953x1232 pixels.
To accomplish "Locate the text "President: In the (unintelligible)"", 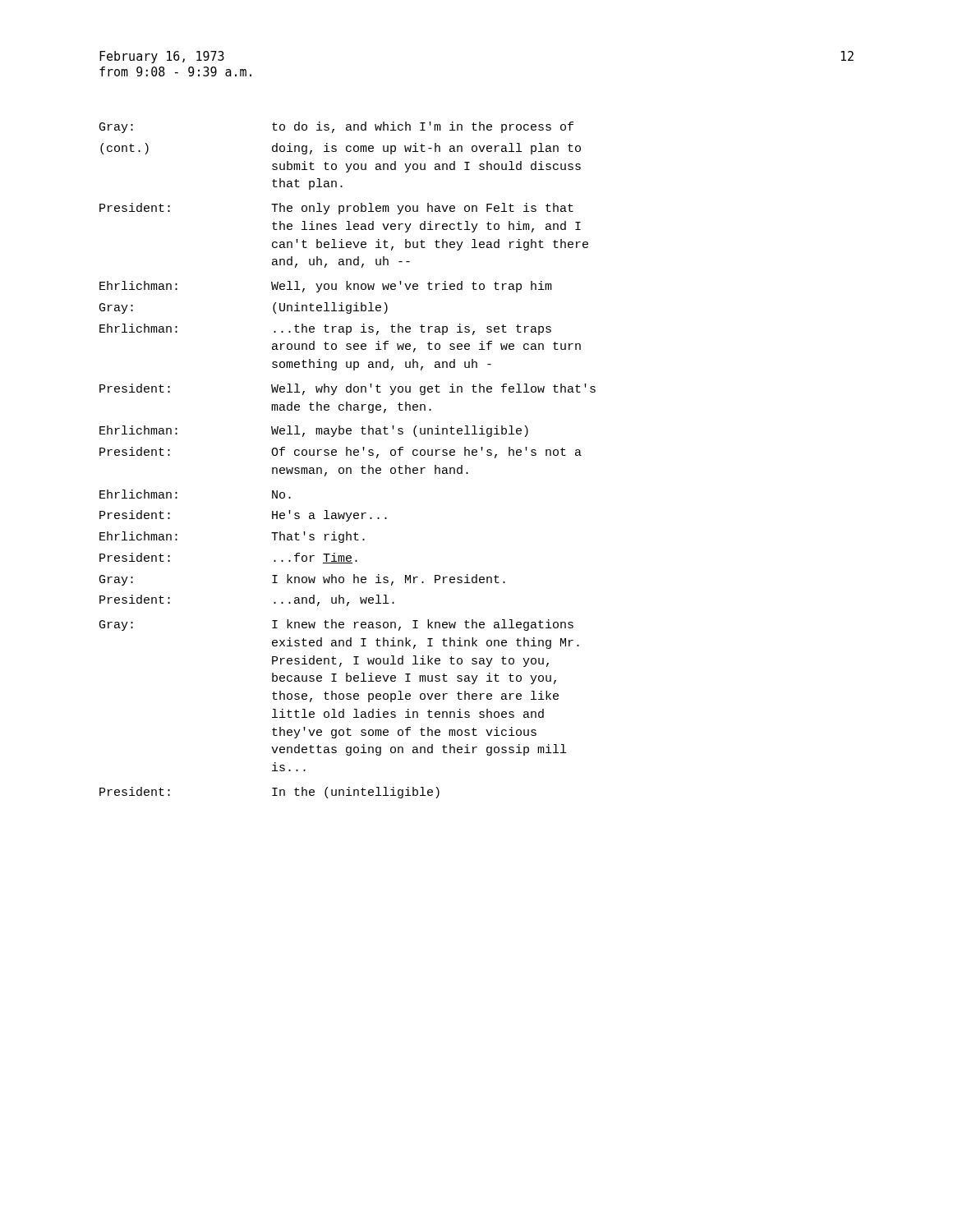I will (269, 793).
